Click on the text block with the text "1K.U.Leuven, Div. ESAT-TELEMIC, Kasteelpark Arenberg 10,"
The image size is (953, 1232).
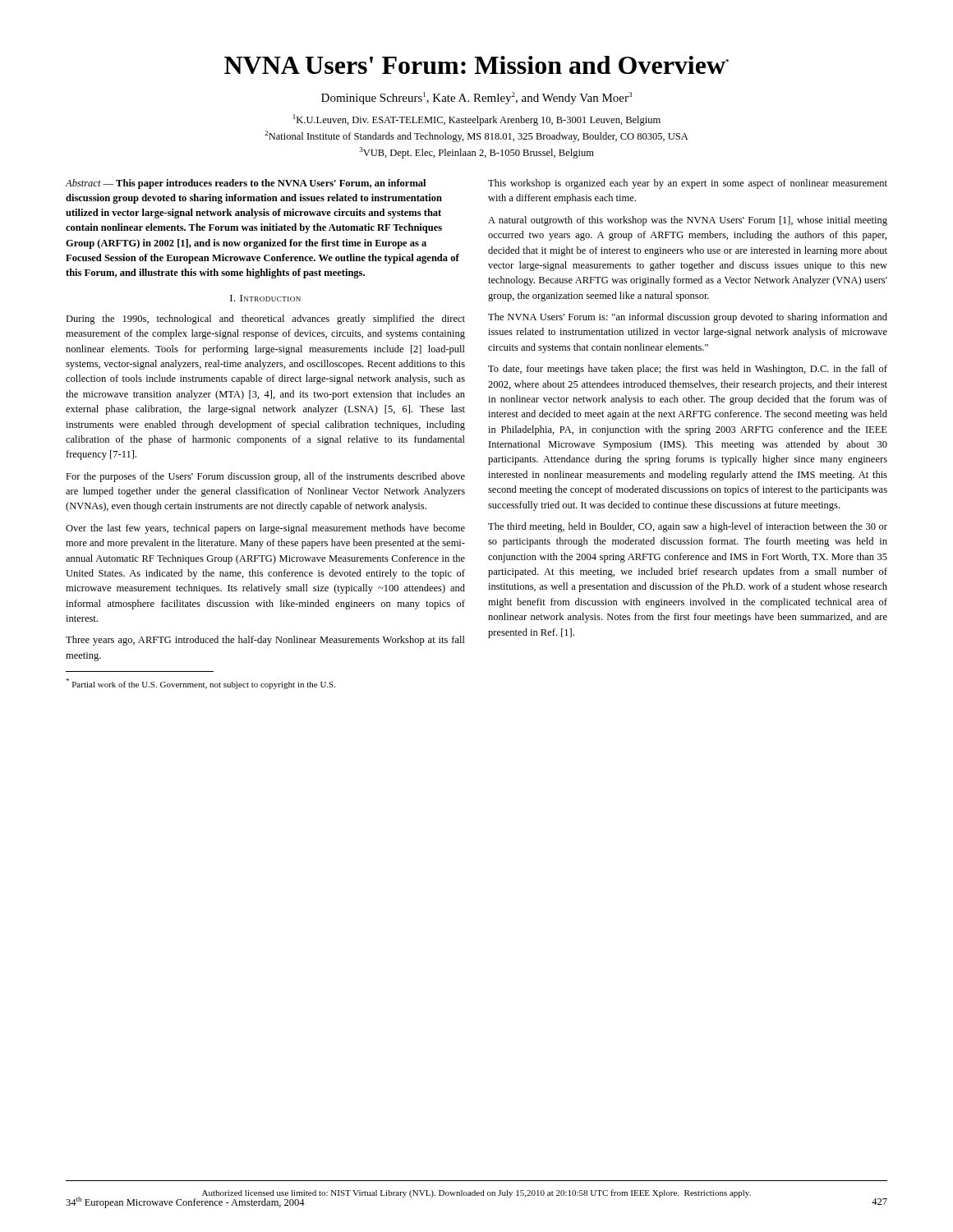[476, 136]
